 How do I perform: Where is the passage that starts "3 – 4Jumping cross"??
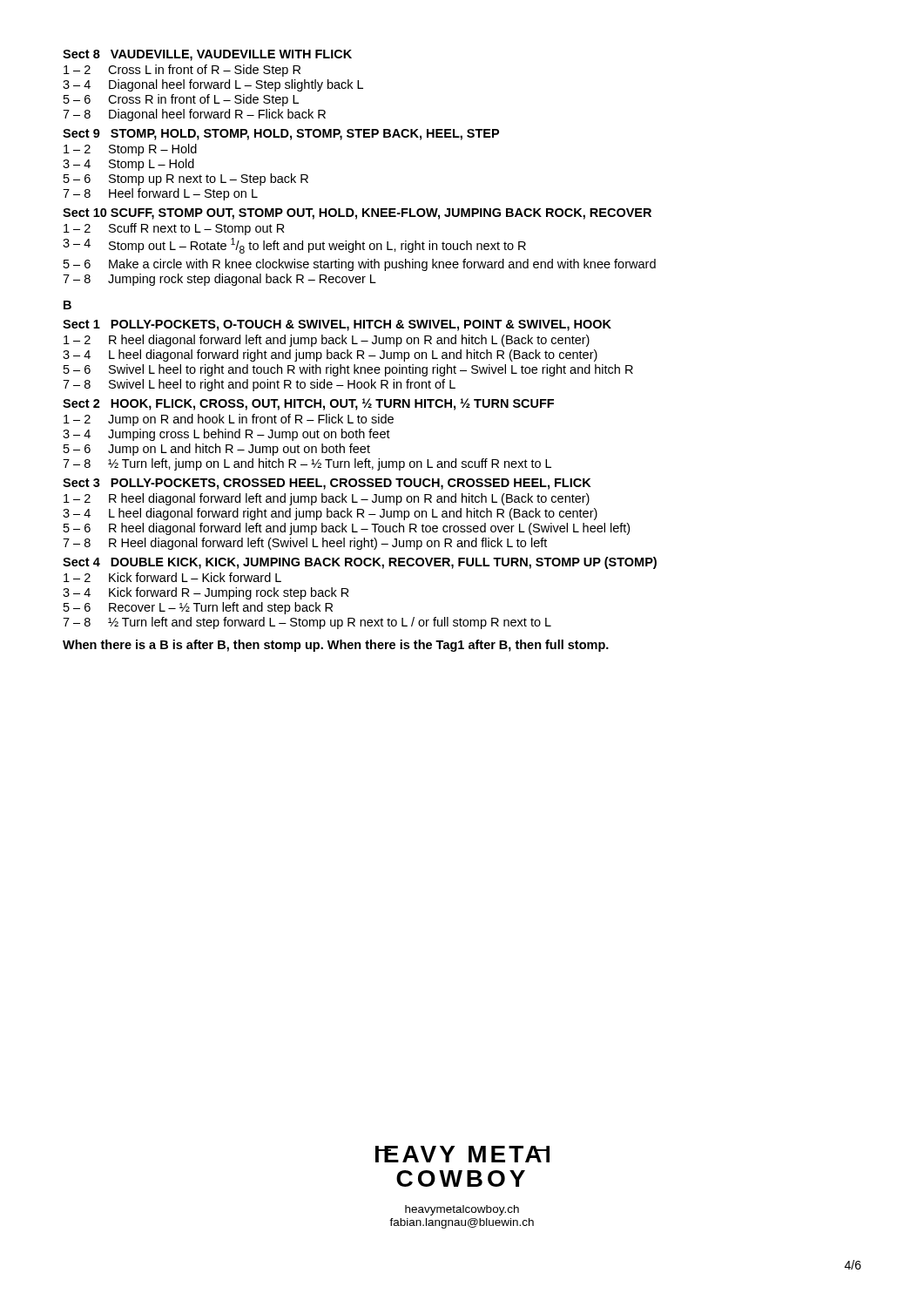226,435
